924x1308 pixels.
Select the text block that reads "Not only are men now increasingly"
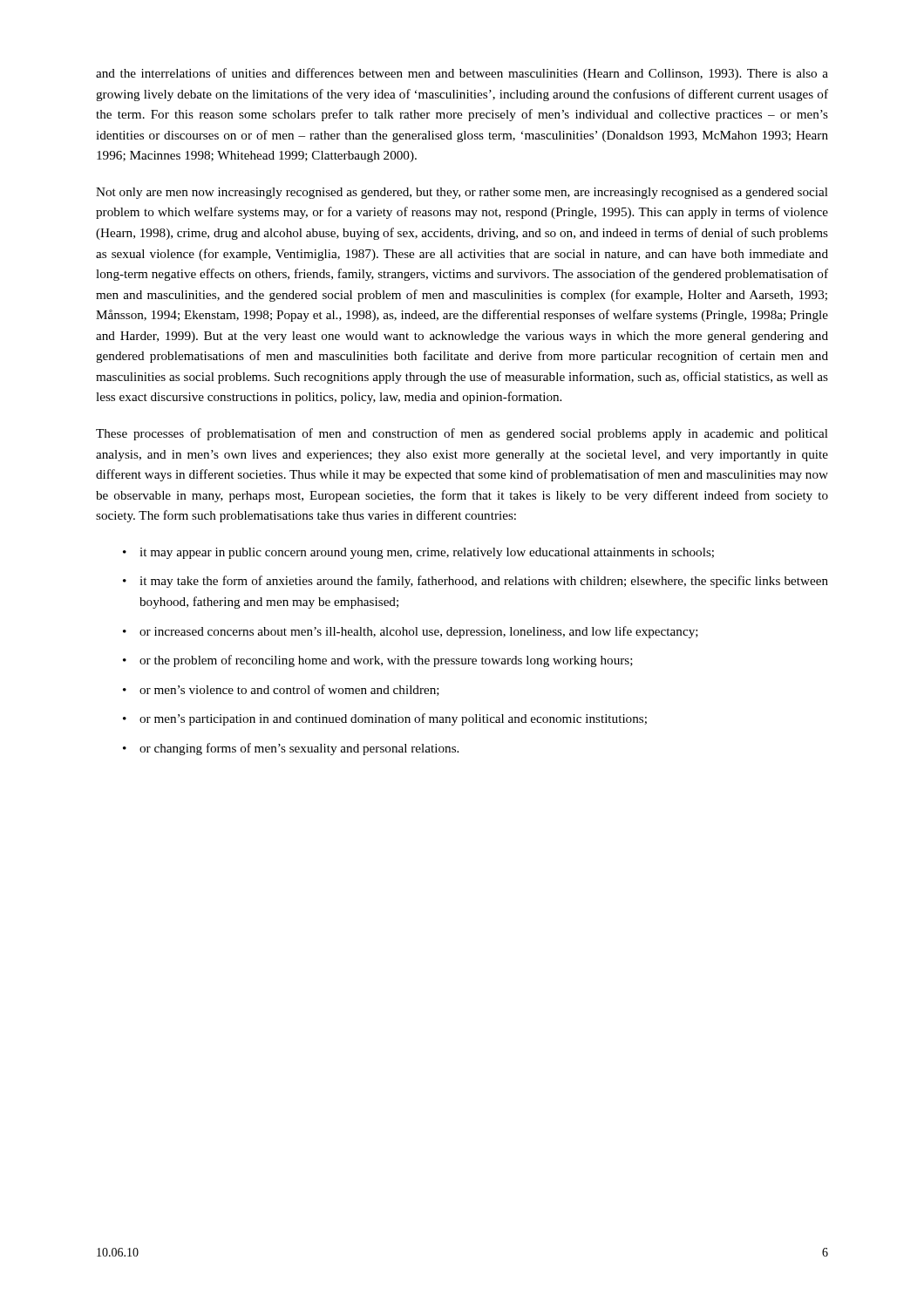click(x=462, y=294)
